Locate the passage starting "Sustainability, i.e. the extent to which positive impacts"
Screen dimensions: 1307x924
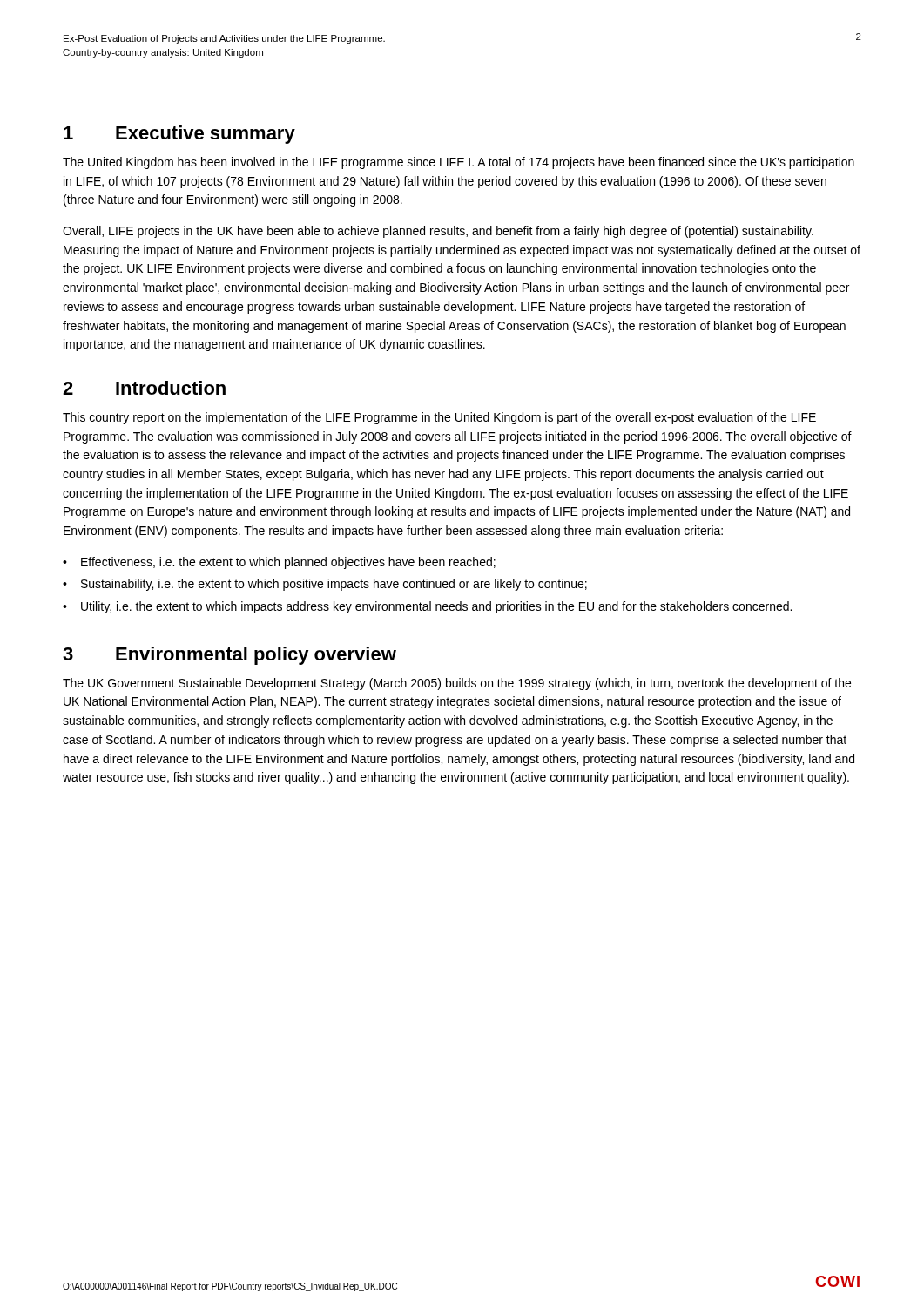pos(334,584)
